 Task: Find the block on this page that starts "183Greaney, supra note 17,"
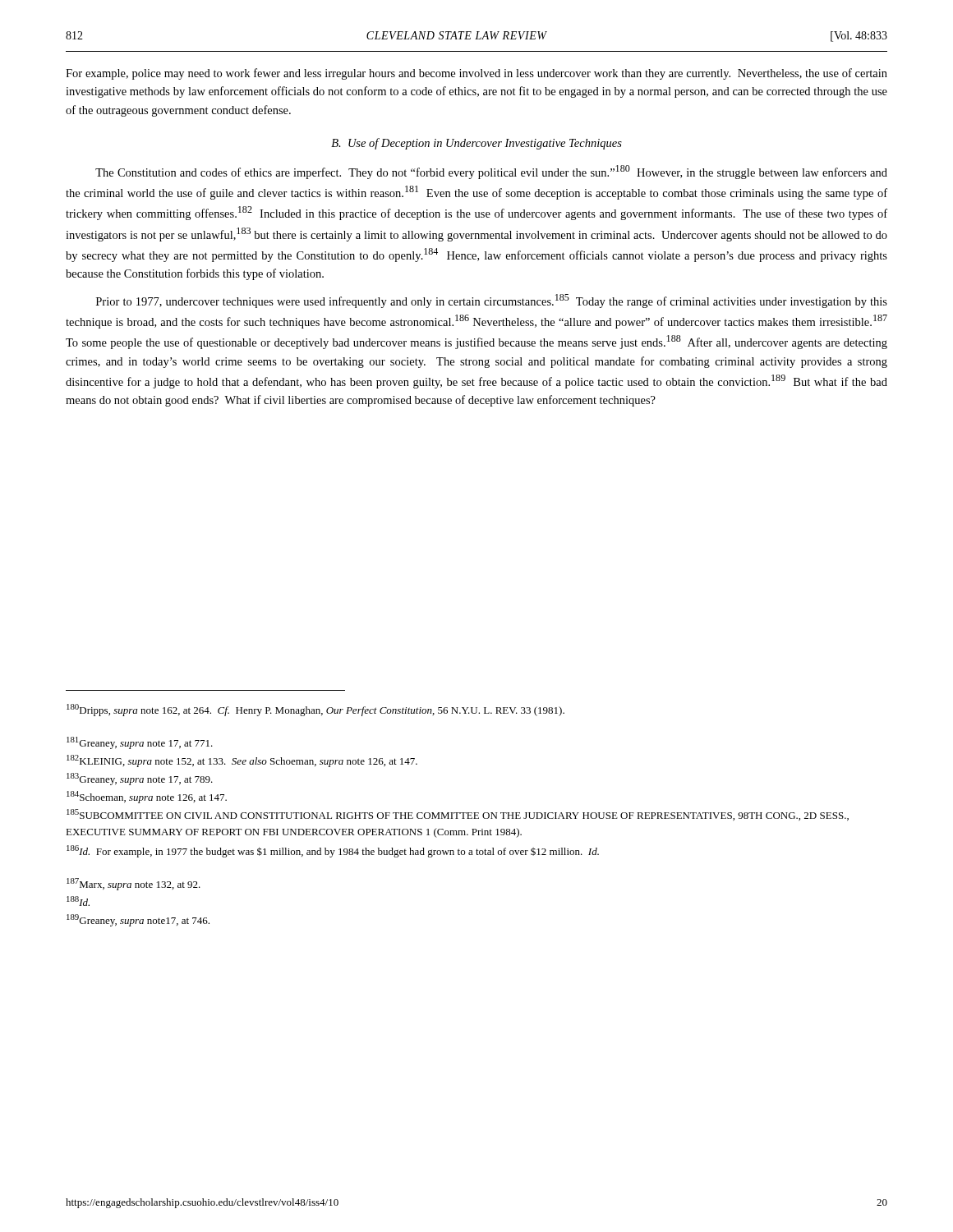(x=140, y=779)
